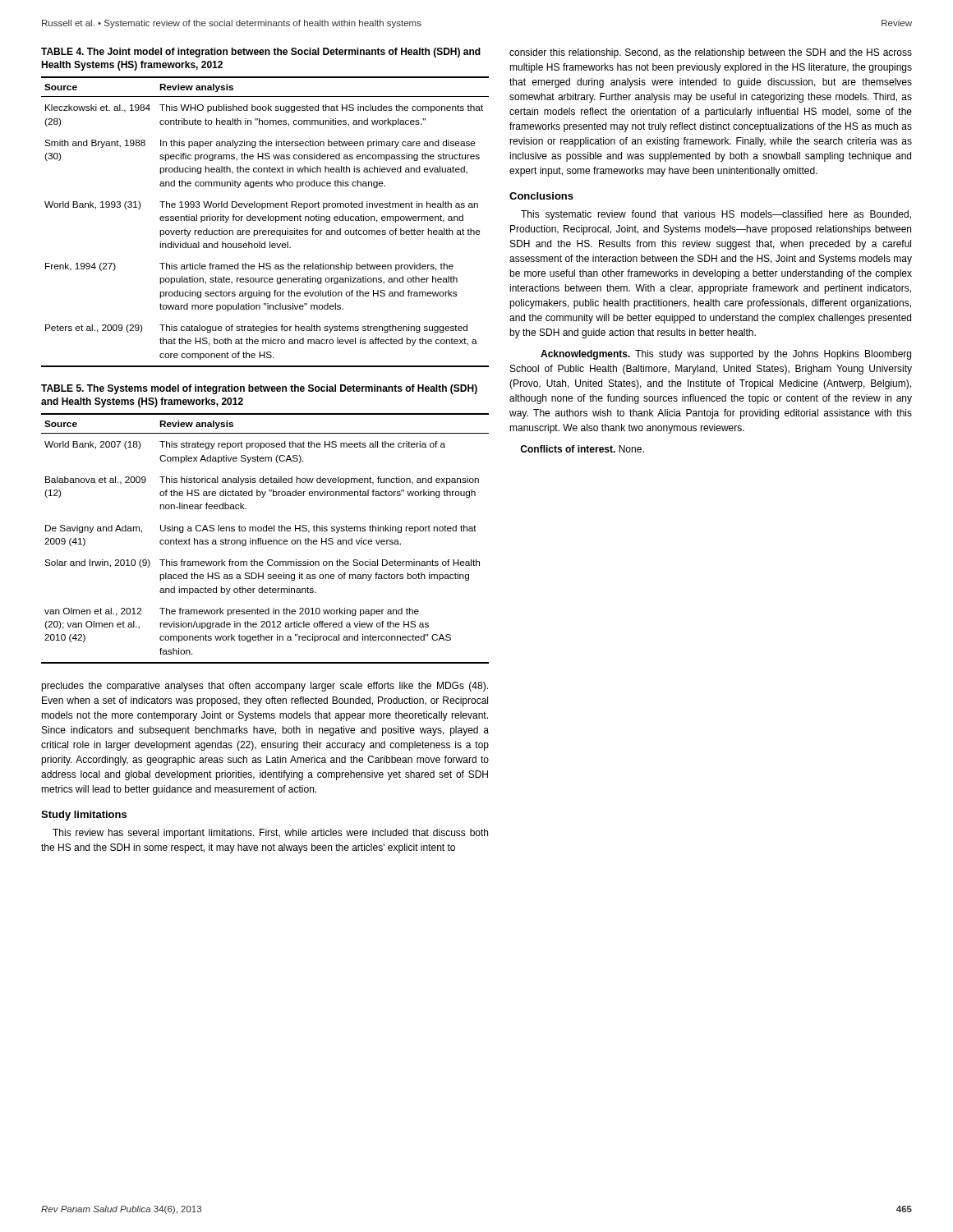Locate the table with the text "This catalogue of"
953x1232 pixels.
(x=265, y=222)
